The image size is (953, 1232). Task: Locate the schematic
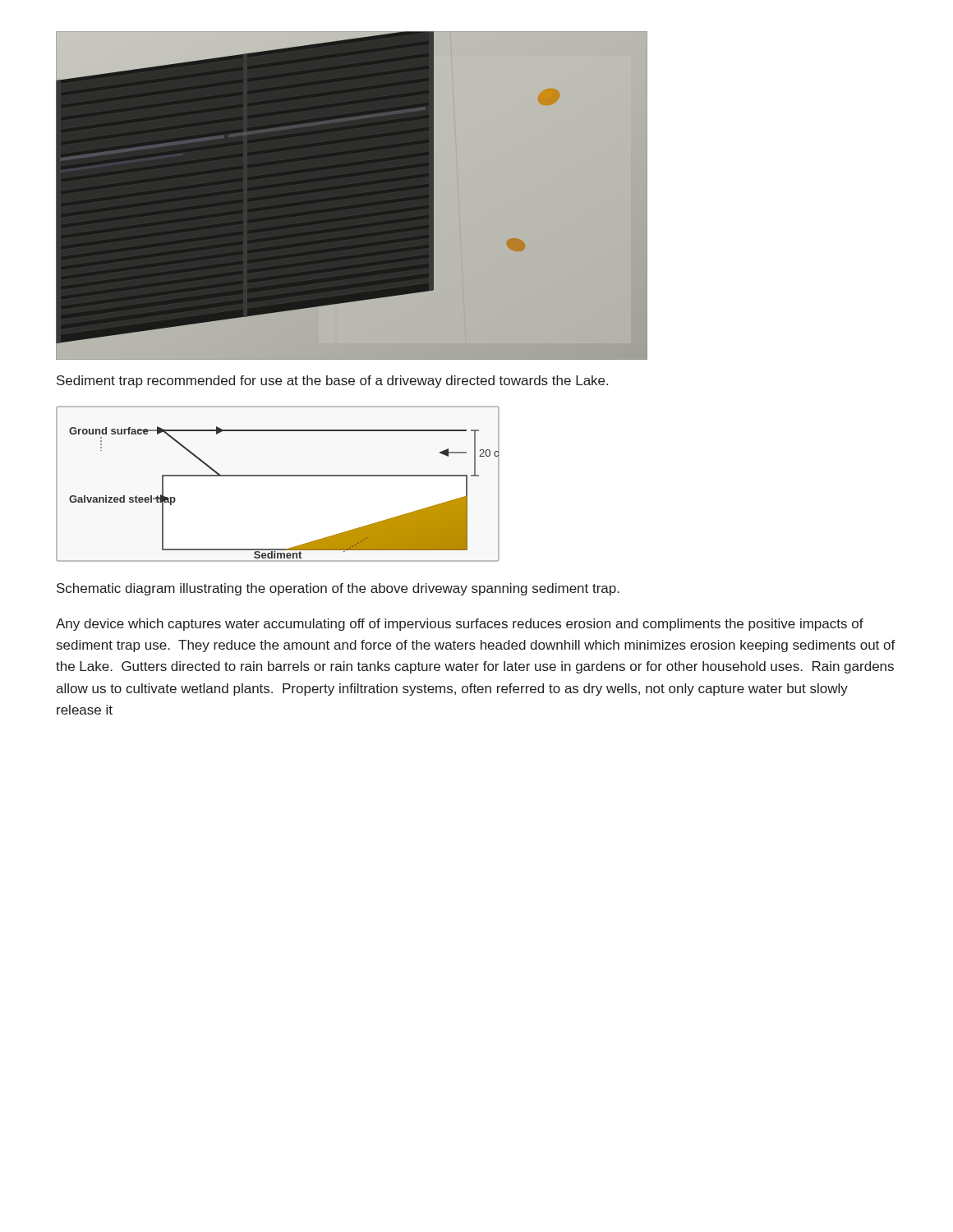pos(476,486)
